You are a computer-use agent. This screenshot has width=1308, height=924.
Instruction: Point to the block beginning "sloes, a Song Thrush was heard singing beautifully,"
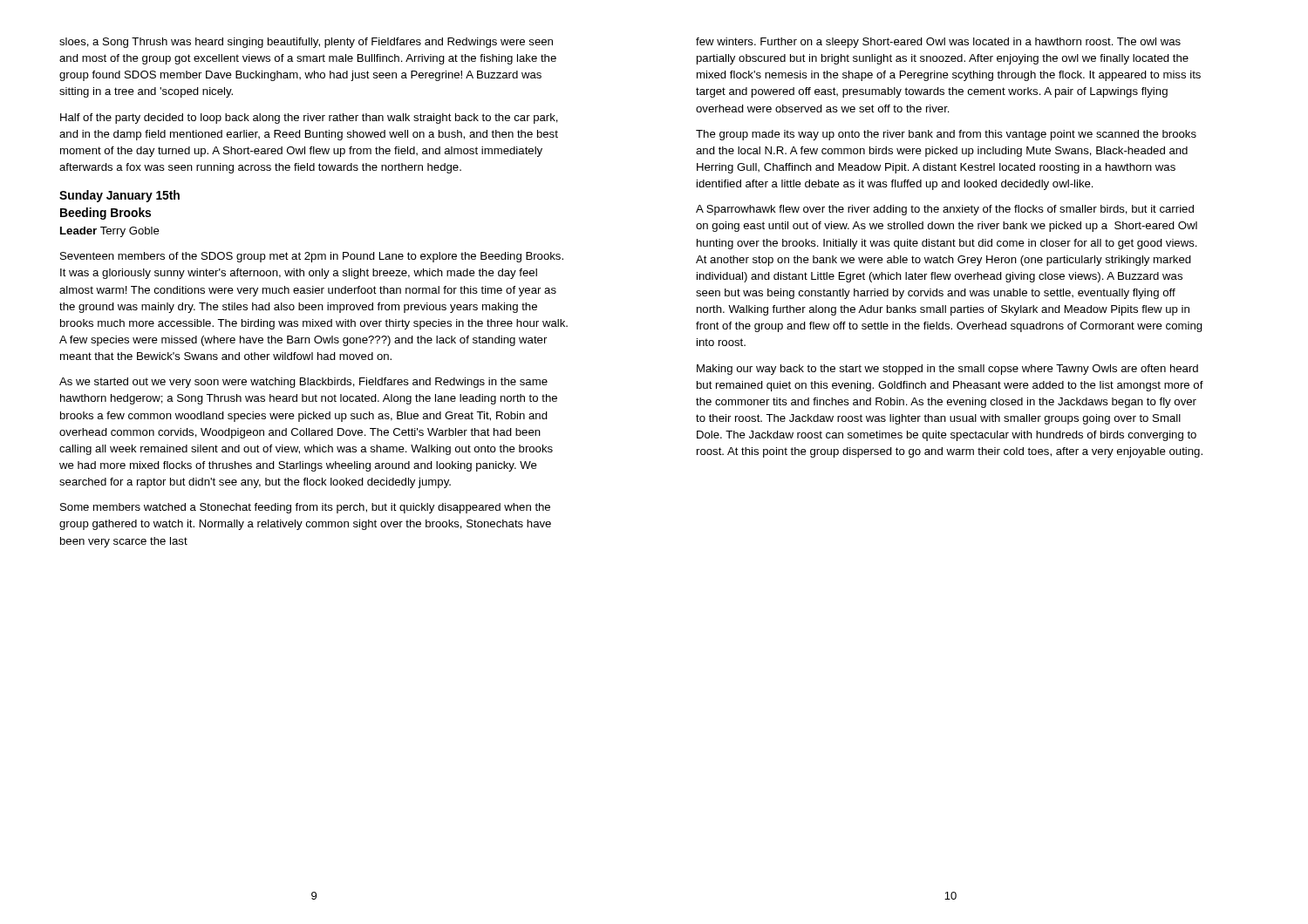pos(314,66)
